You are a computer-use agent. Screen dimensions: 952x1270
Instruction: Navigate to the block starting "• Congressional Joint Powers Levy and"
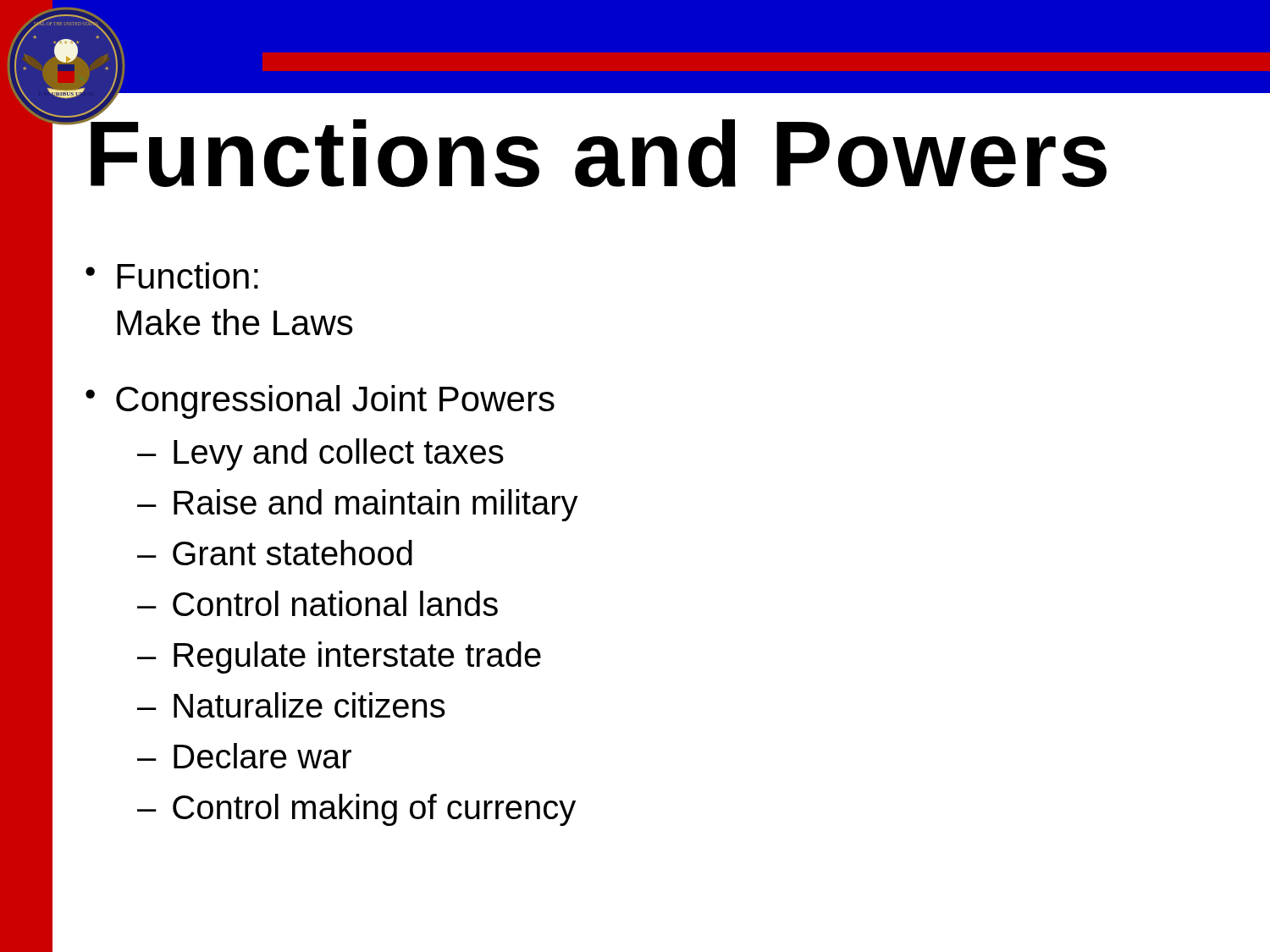click(331, 605)
